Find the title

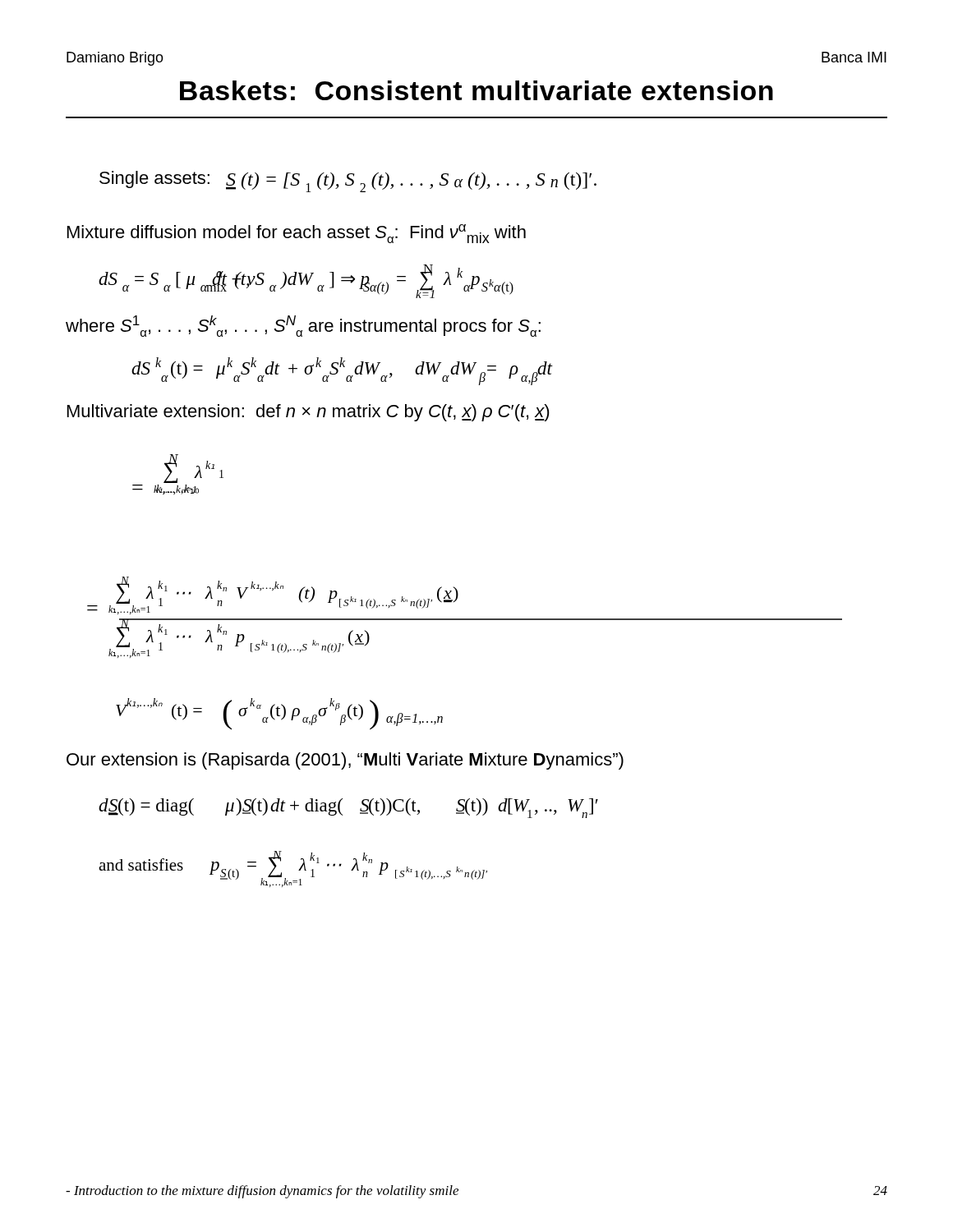(476, 90)
